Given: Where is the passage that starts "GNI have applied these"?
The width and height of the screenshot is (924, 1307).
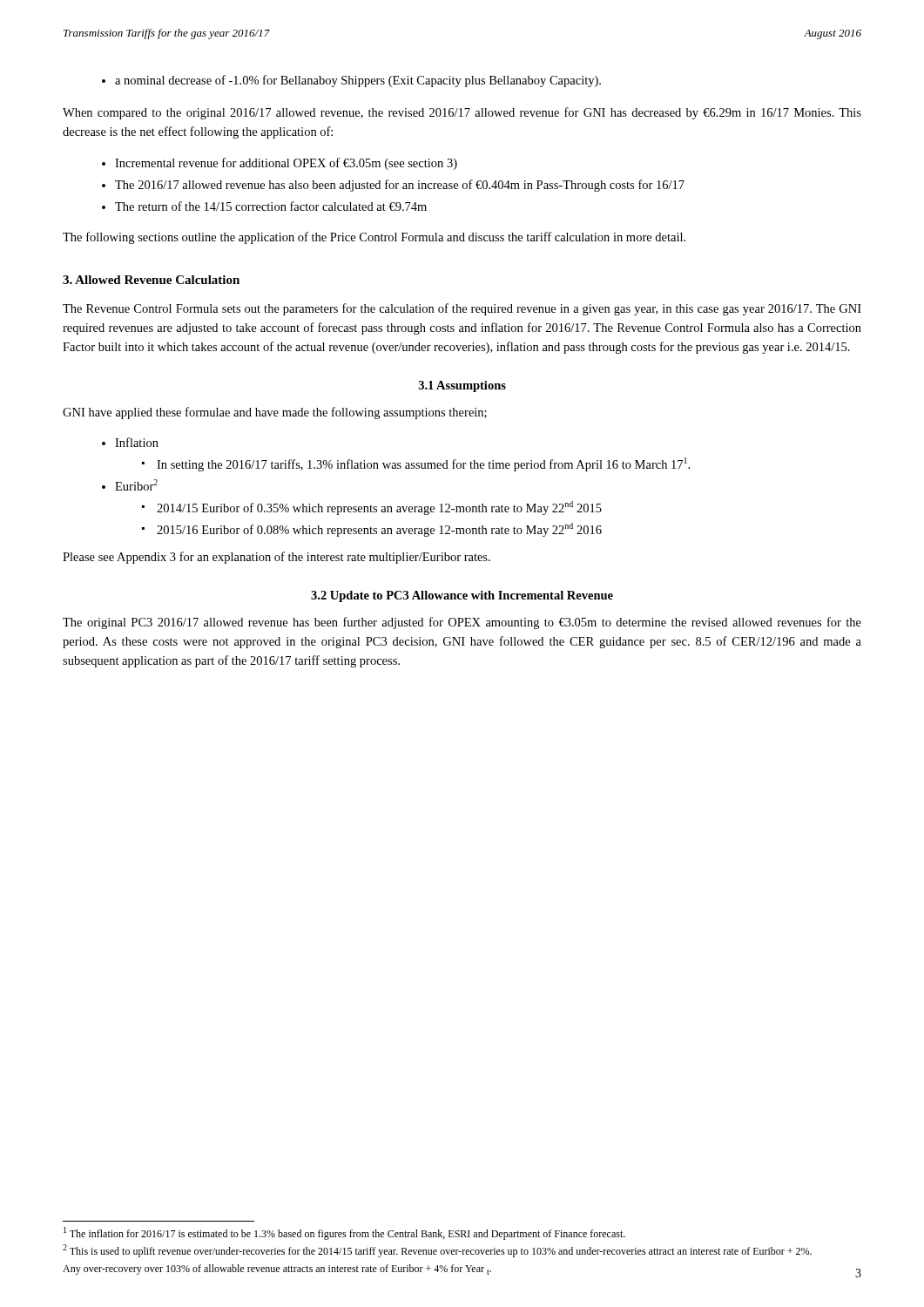Looking at the screenshot, I should 462,413.
